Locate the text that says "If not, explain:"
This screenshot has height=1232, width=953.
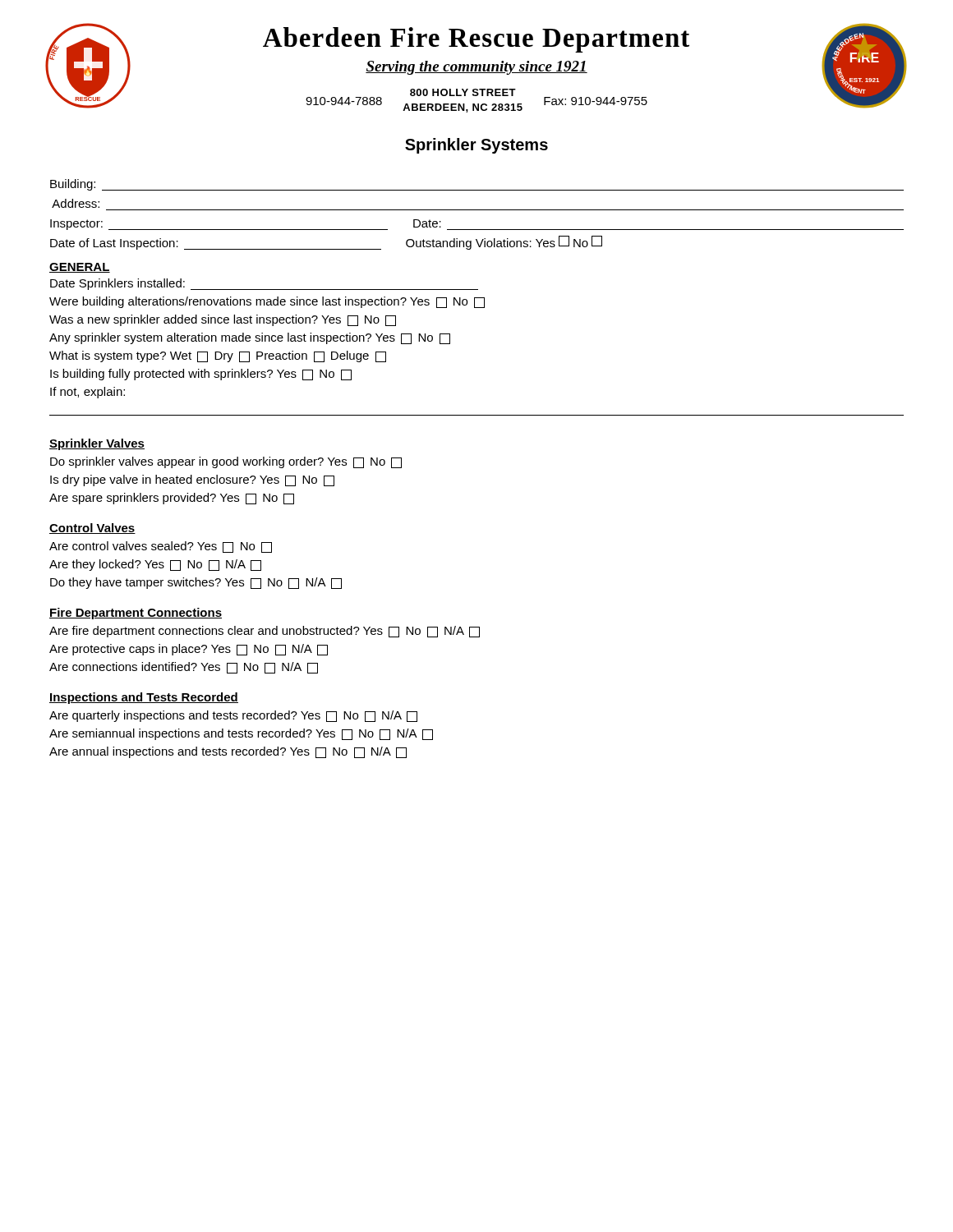click(88, 391)
